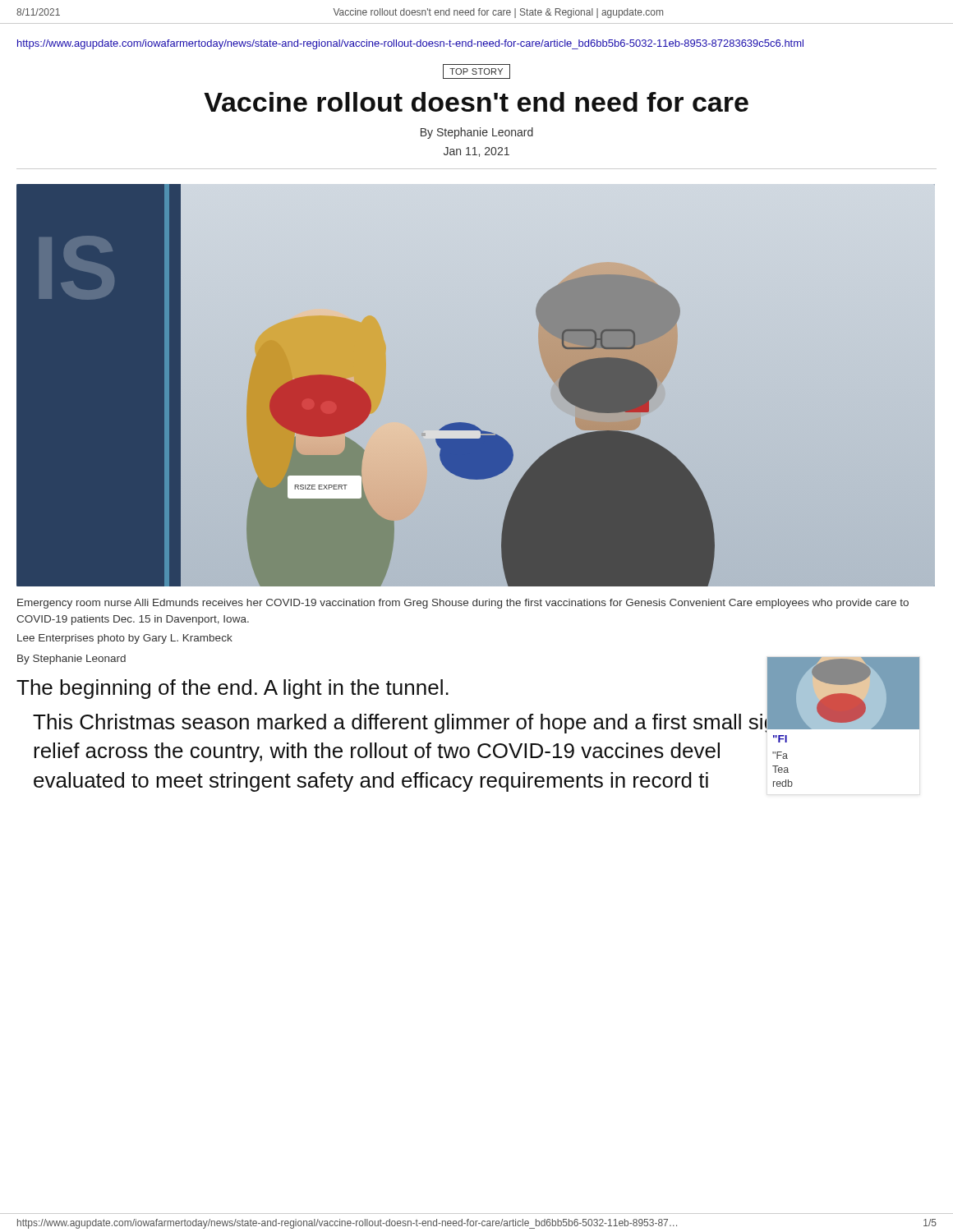Select the caption that reads "Emergency room nurse Alli Edmunds"
This screenshot has width=953, height=1232.
coord(463,611)
